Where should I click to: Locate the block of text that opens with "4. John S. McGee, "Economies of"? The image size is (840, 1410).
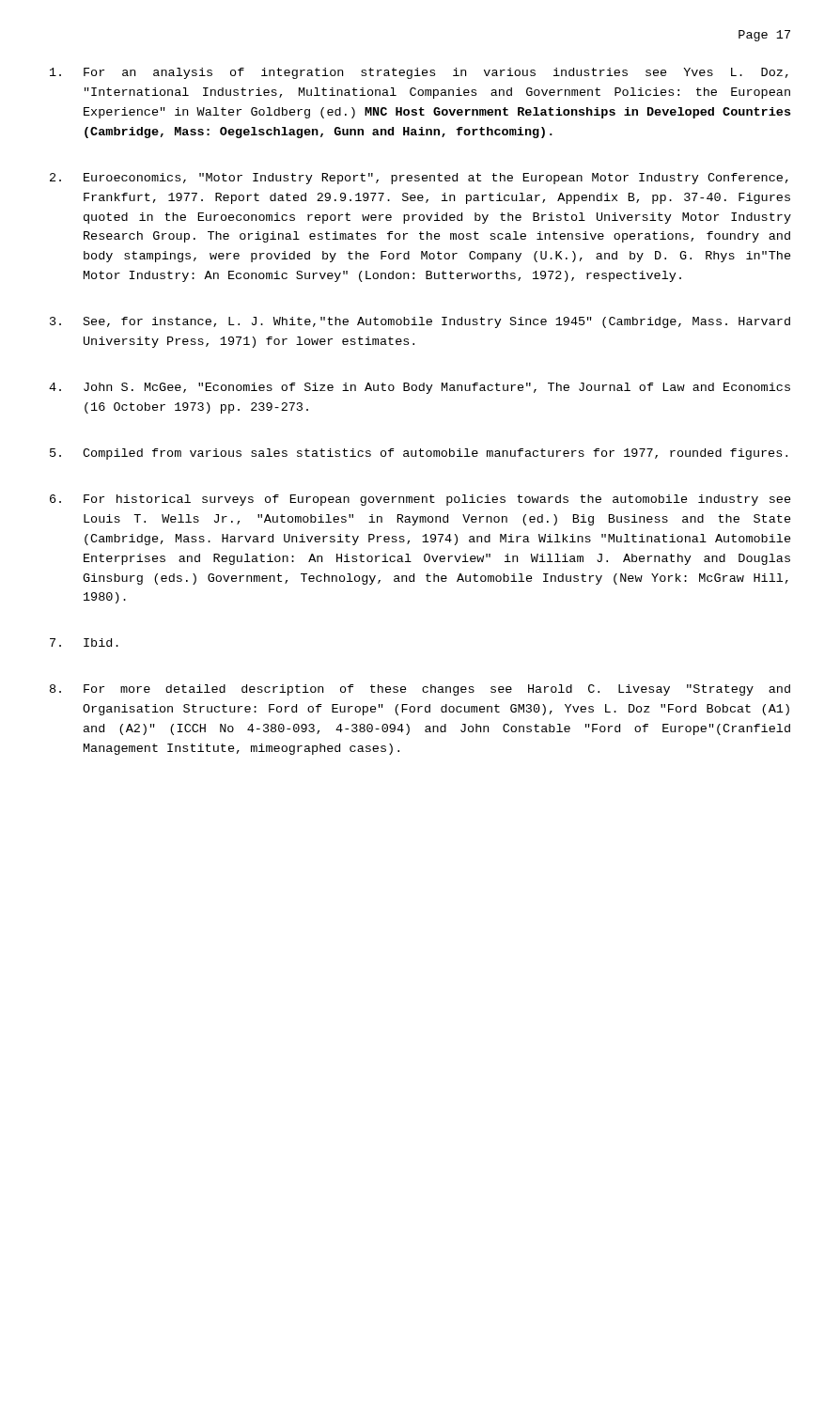420,399
